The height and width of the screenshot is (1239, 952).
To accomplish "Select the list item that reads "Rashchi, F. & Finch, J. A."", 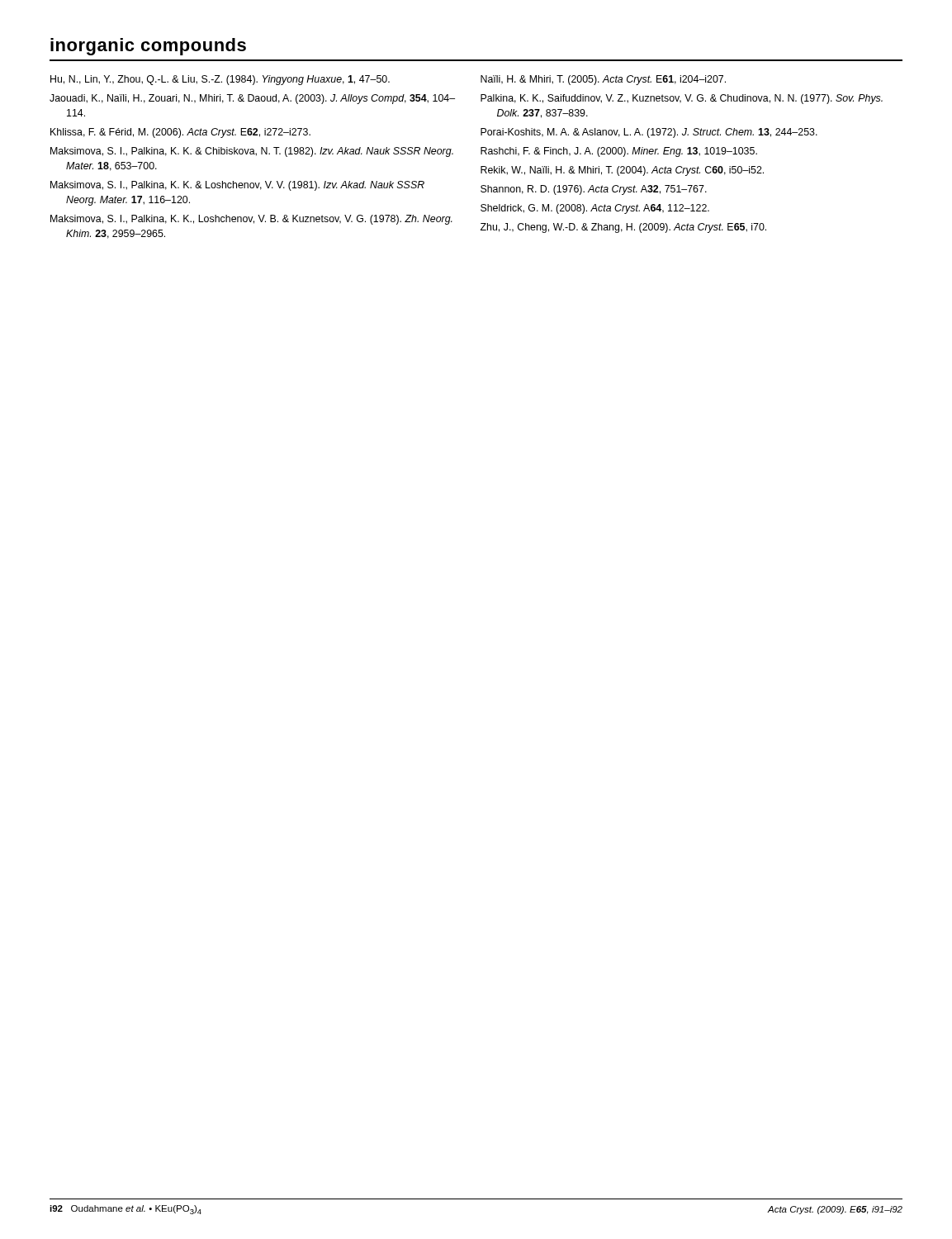I will [619, 151].
